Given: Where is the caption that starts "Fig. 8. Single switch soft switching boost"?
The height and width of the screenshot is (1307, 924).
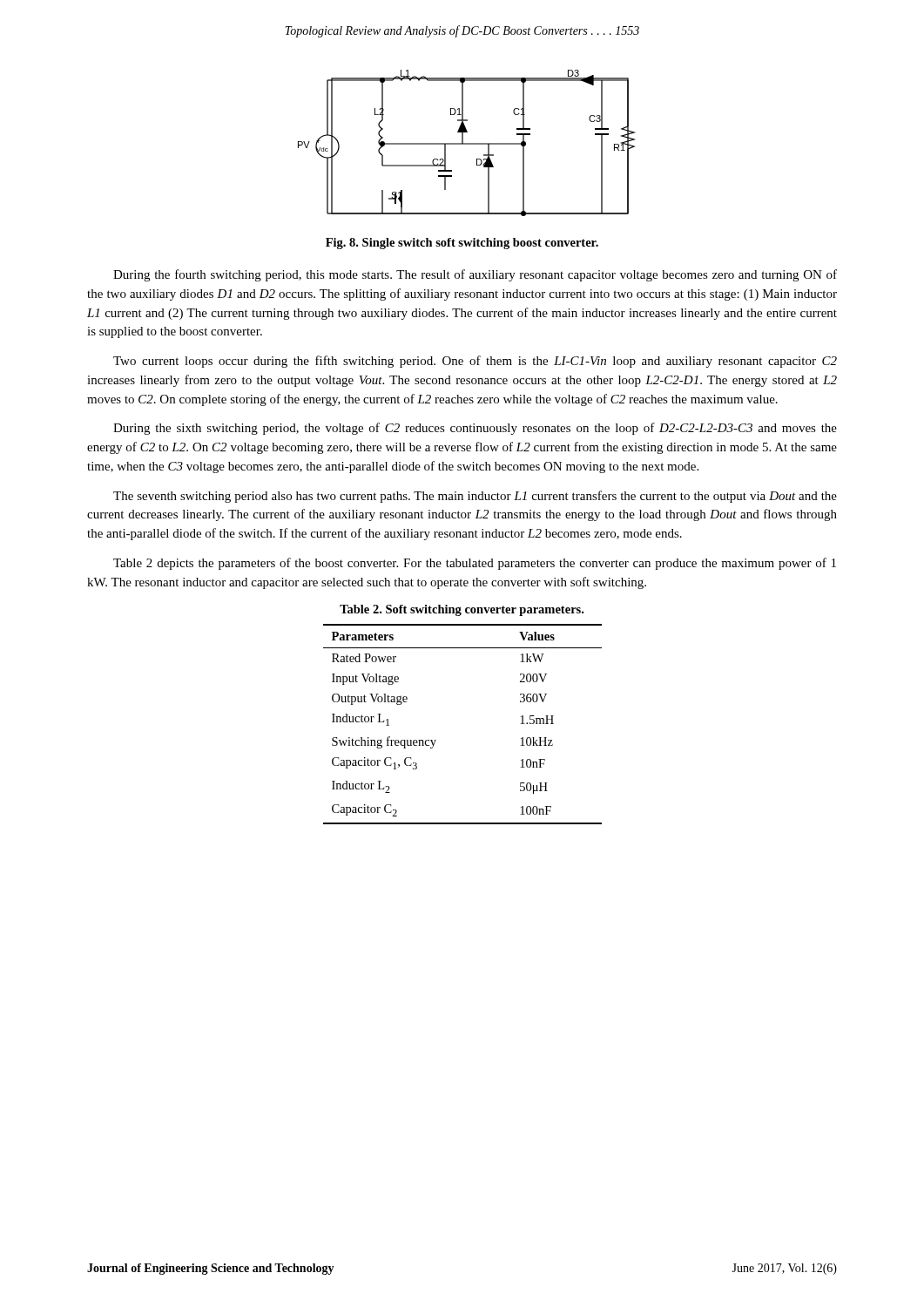Looking at the screenshot, I should tap(462, 242).
